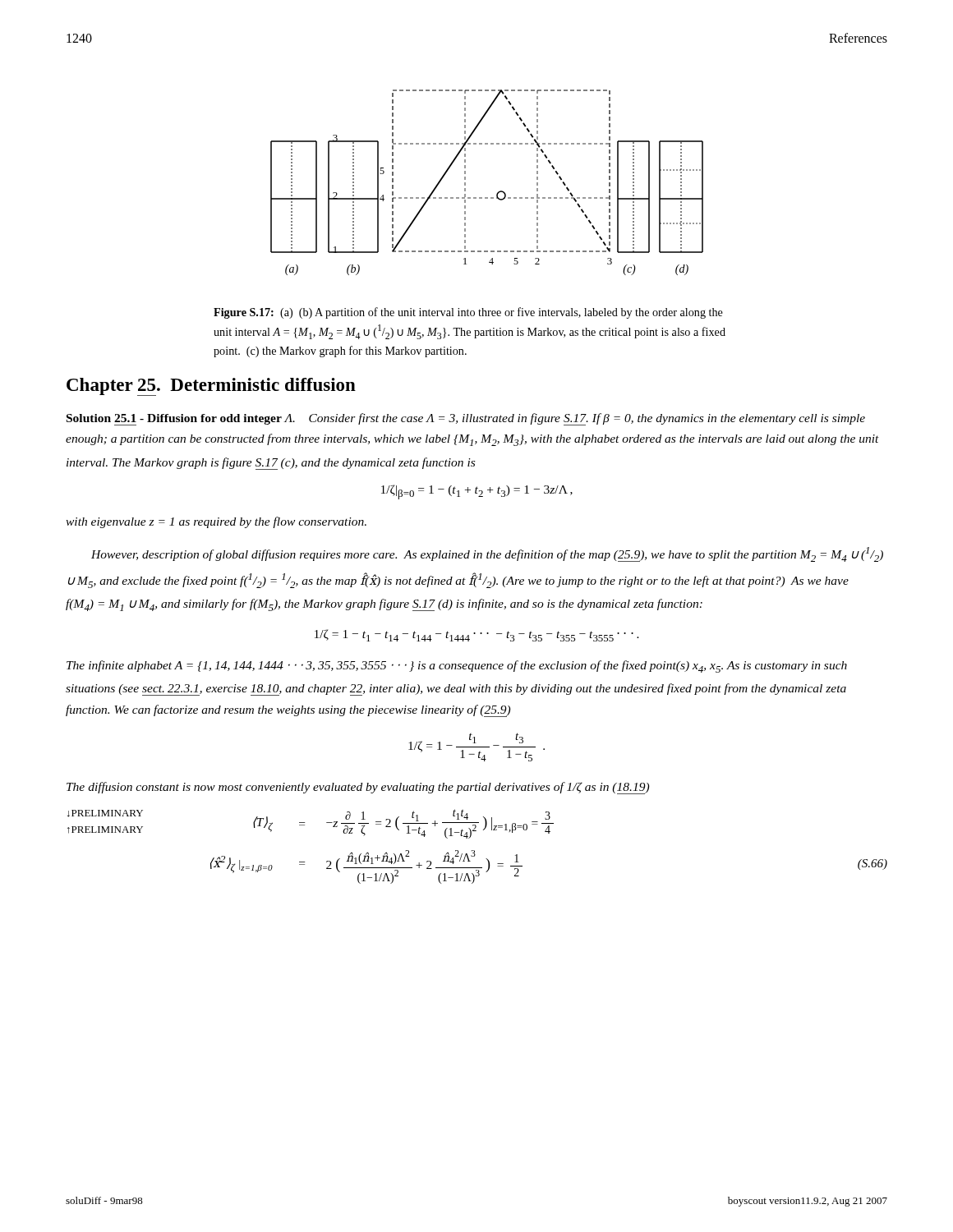Click on the passage starting "The diffusion constant is now"

point(358,787)
